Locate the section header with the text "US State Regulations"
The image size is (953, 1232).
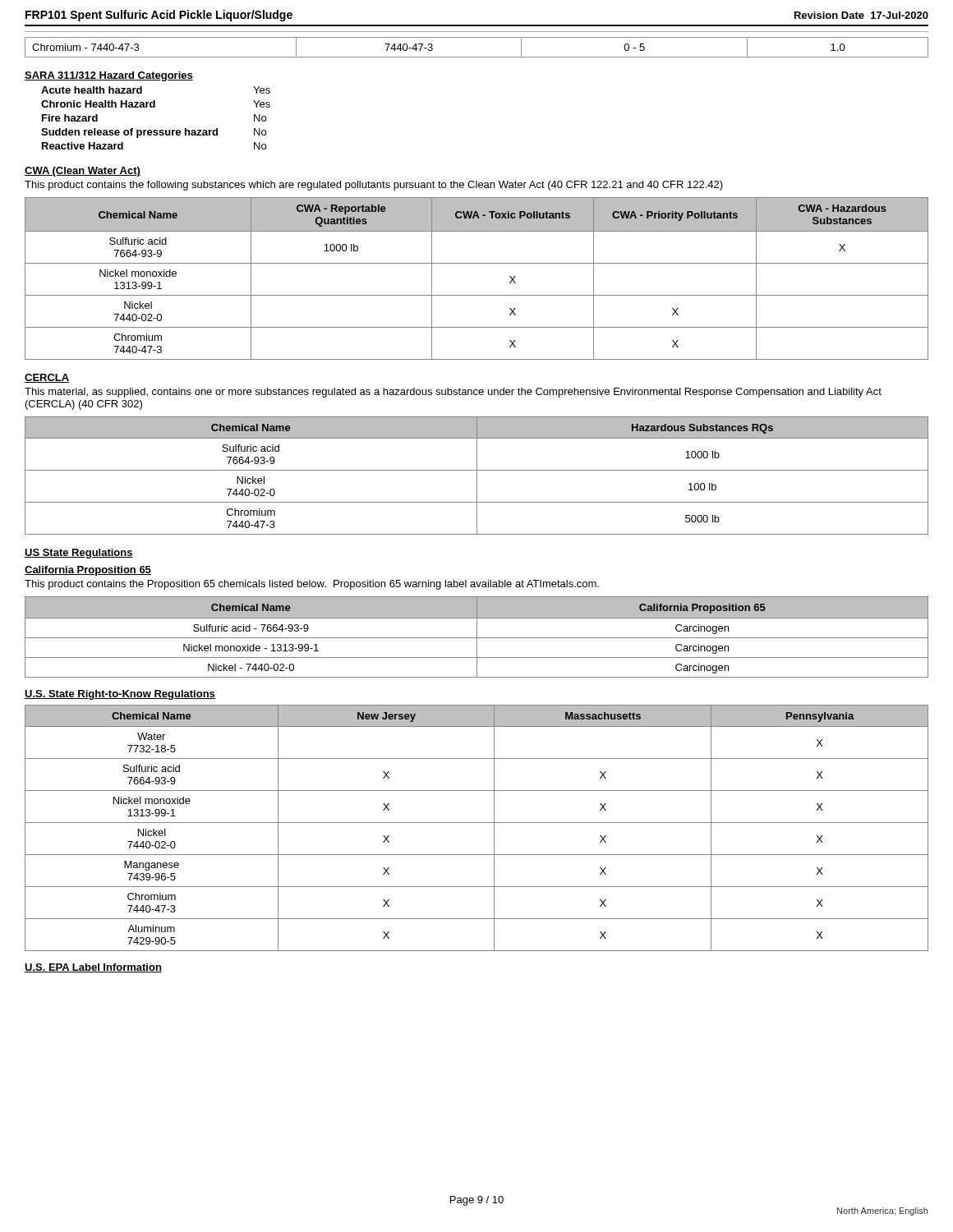(x=79, y=552)
